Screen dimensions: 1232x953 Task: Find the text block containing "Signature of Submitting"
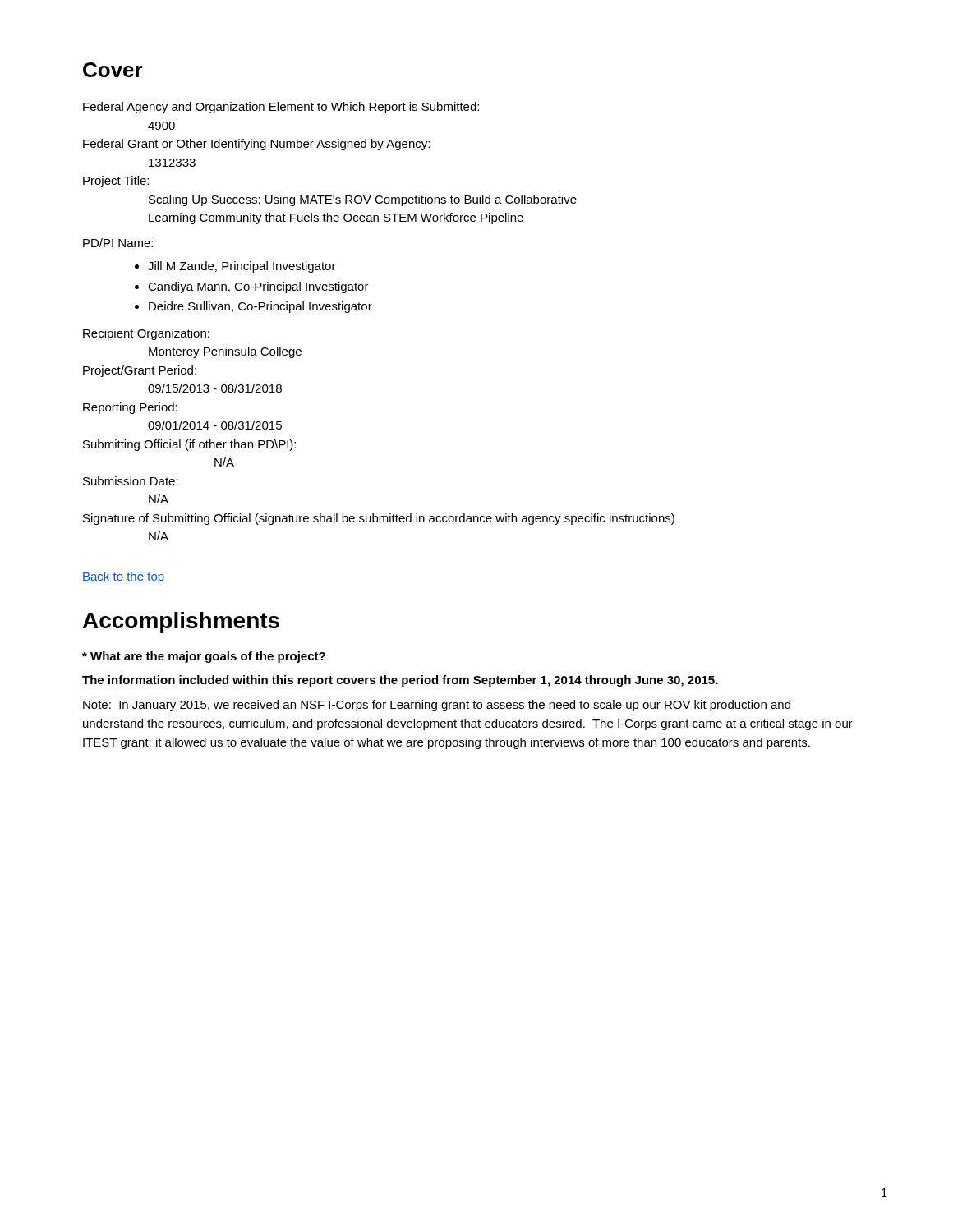[468, 528]
